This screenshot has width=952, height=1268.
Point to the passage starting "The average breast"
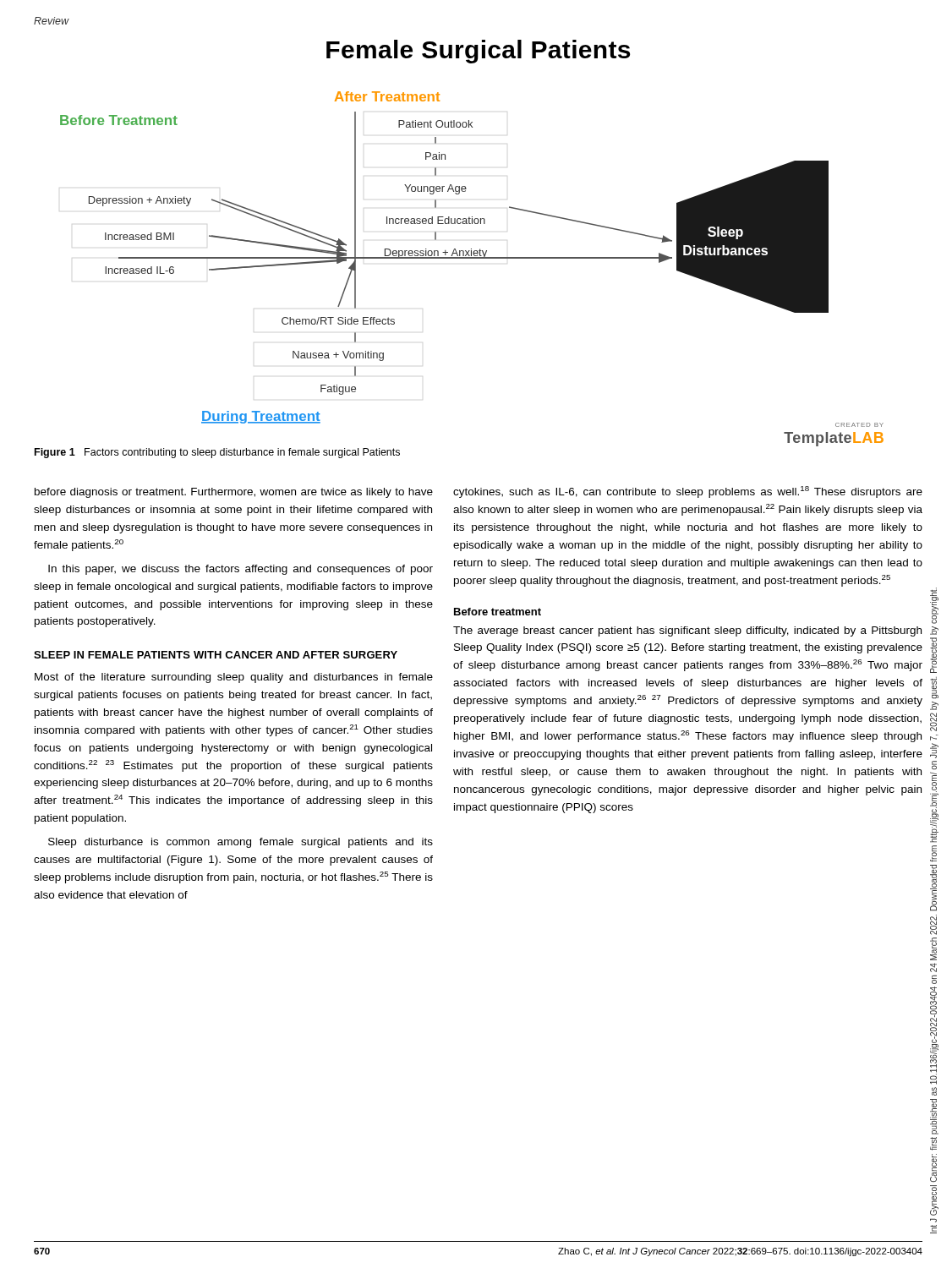click(x=688, y=719)
